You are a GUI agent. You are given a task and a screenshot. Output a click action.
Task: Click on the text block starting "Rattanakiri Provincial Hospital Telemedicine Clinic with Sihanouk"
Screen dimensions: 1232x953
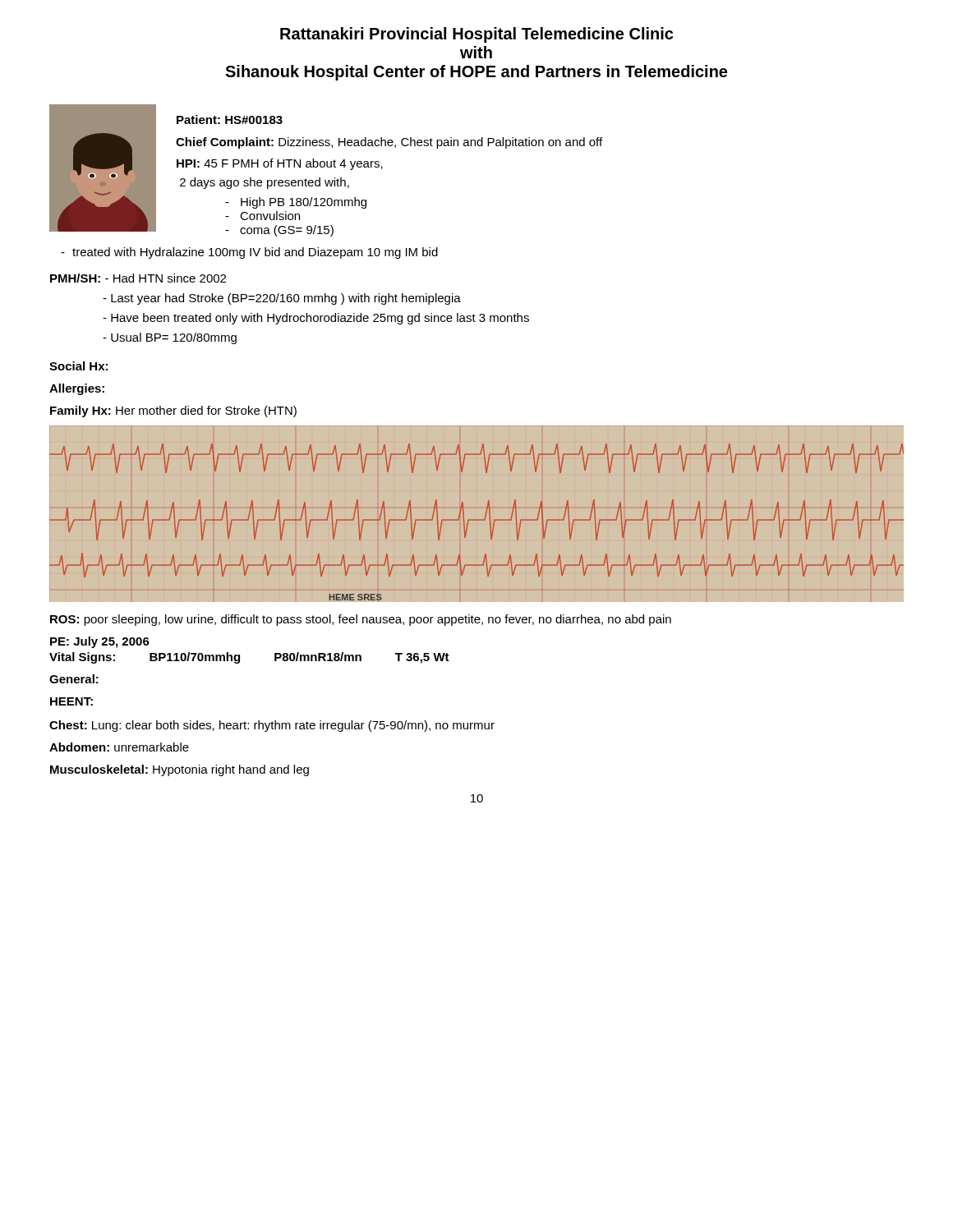coord(476,53)
